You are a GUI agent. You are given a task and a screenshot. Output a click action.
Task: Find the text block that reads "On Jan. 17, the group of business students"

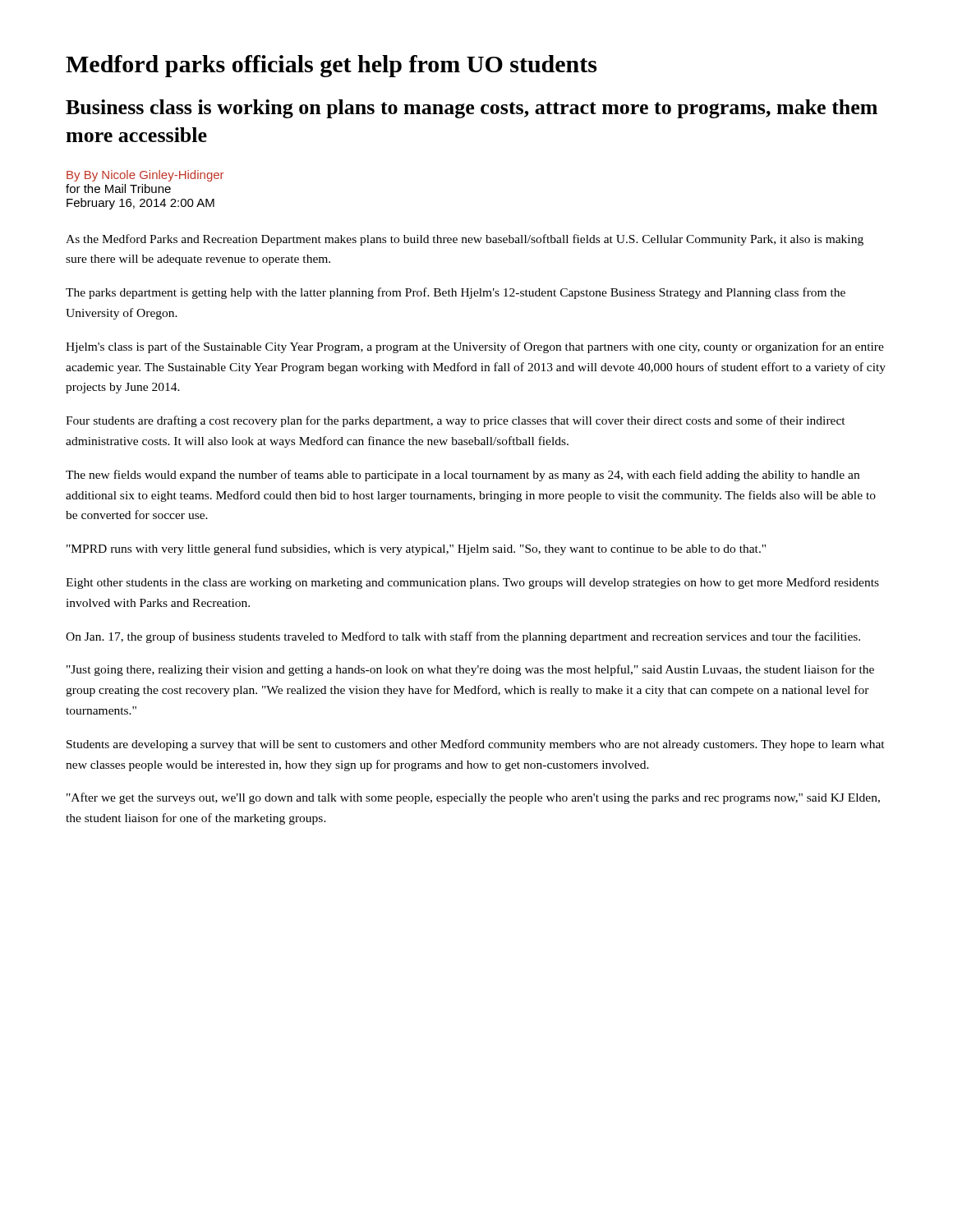pos(463,636)
